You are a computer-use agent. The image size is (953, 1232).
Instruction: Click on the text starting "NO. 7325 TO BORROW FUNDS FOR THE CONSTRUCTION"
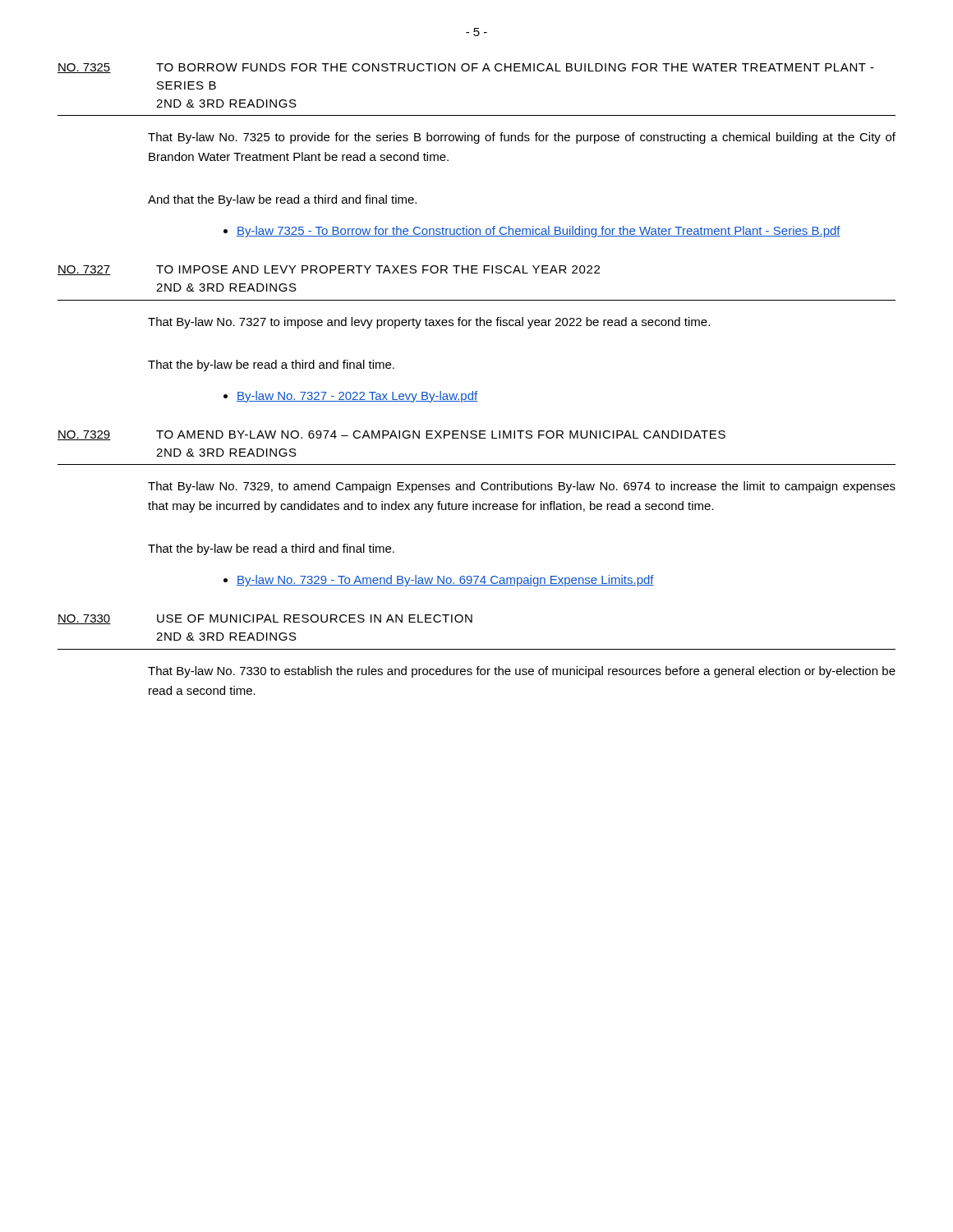coord(466,68)
